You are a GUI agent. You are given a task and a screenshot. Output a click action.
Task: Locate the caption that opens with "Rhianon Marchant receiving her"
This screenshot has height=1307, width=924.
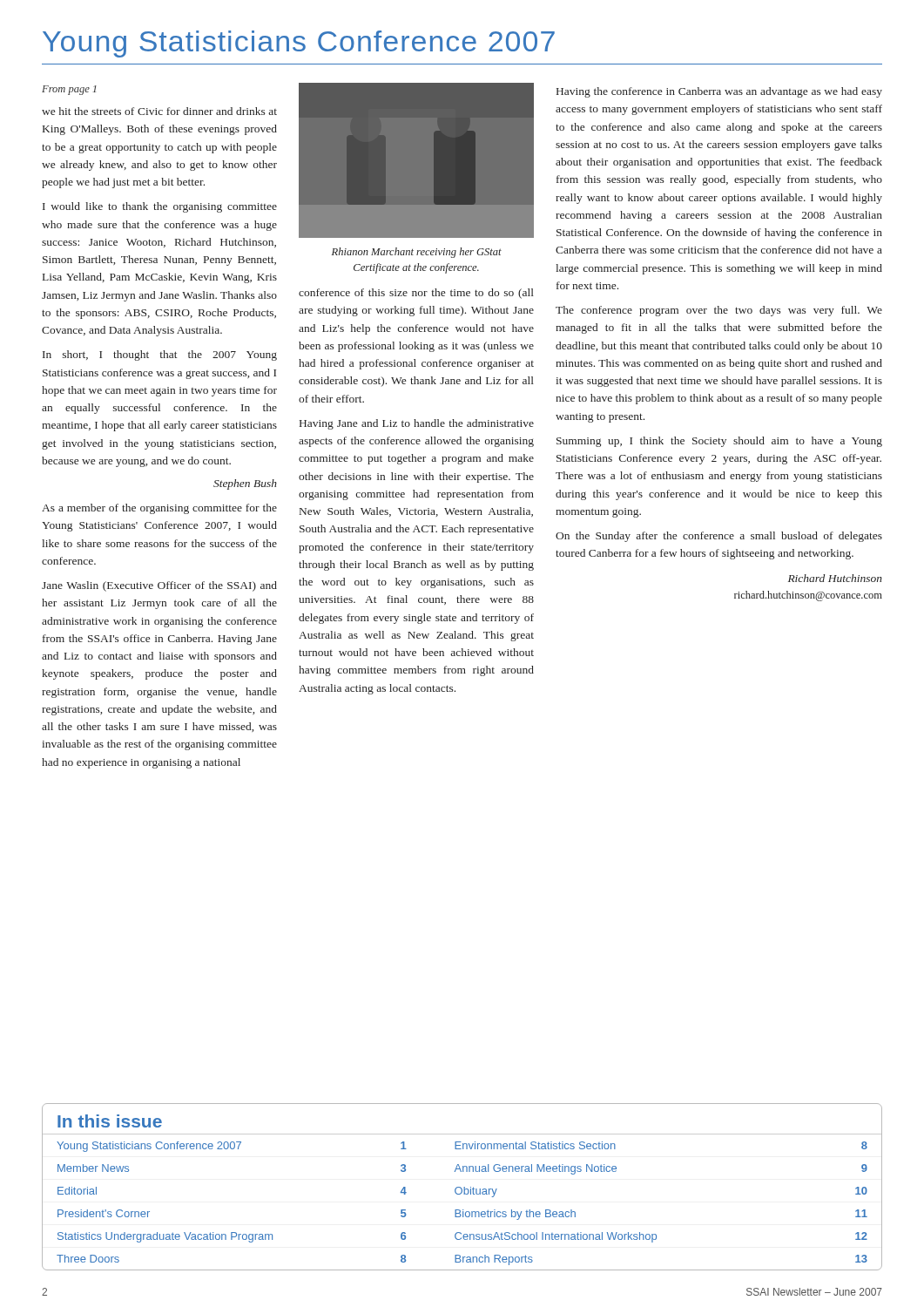pos(416,259)
